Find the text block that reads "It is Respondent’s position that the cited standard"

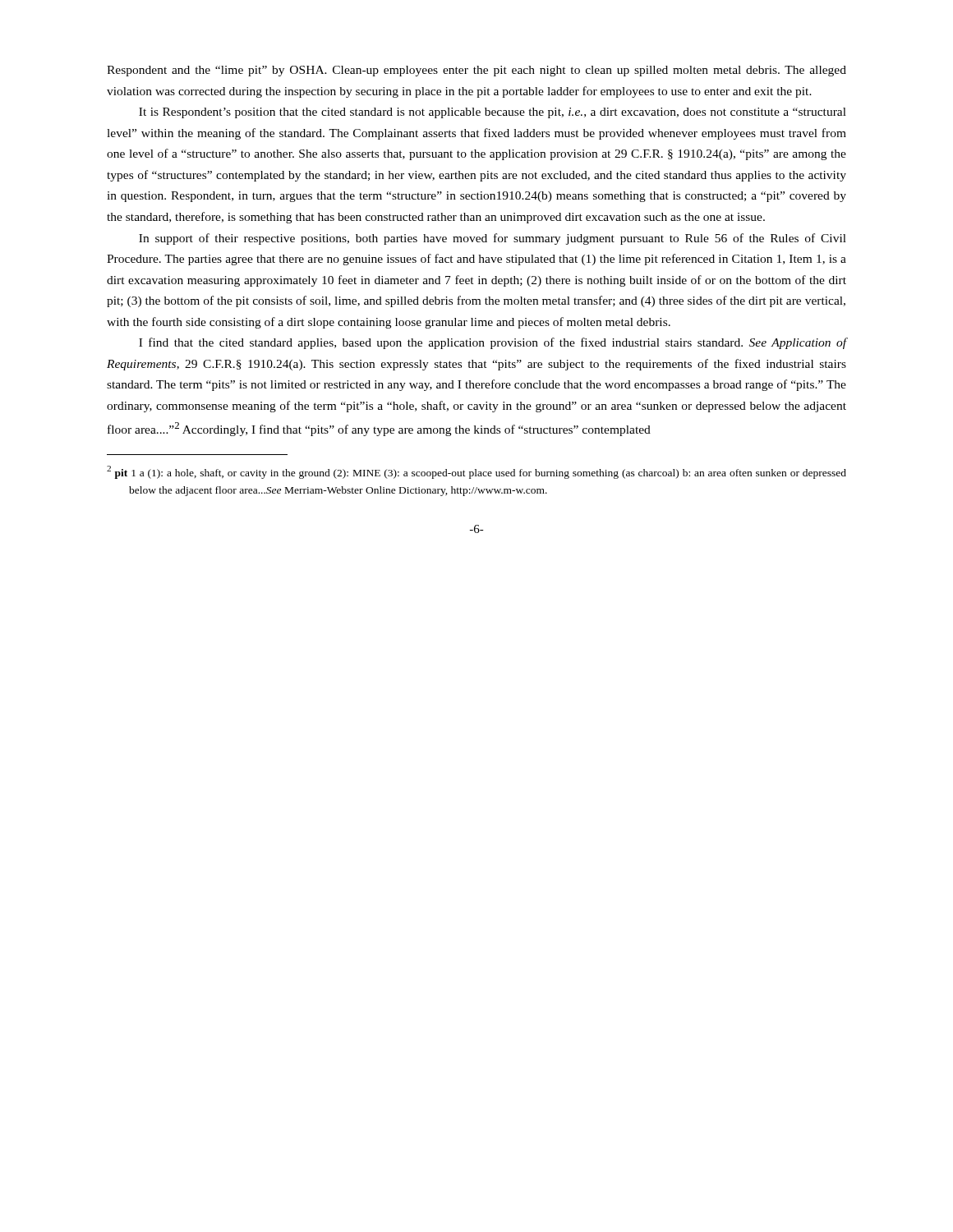[476, 164]
